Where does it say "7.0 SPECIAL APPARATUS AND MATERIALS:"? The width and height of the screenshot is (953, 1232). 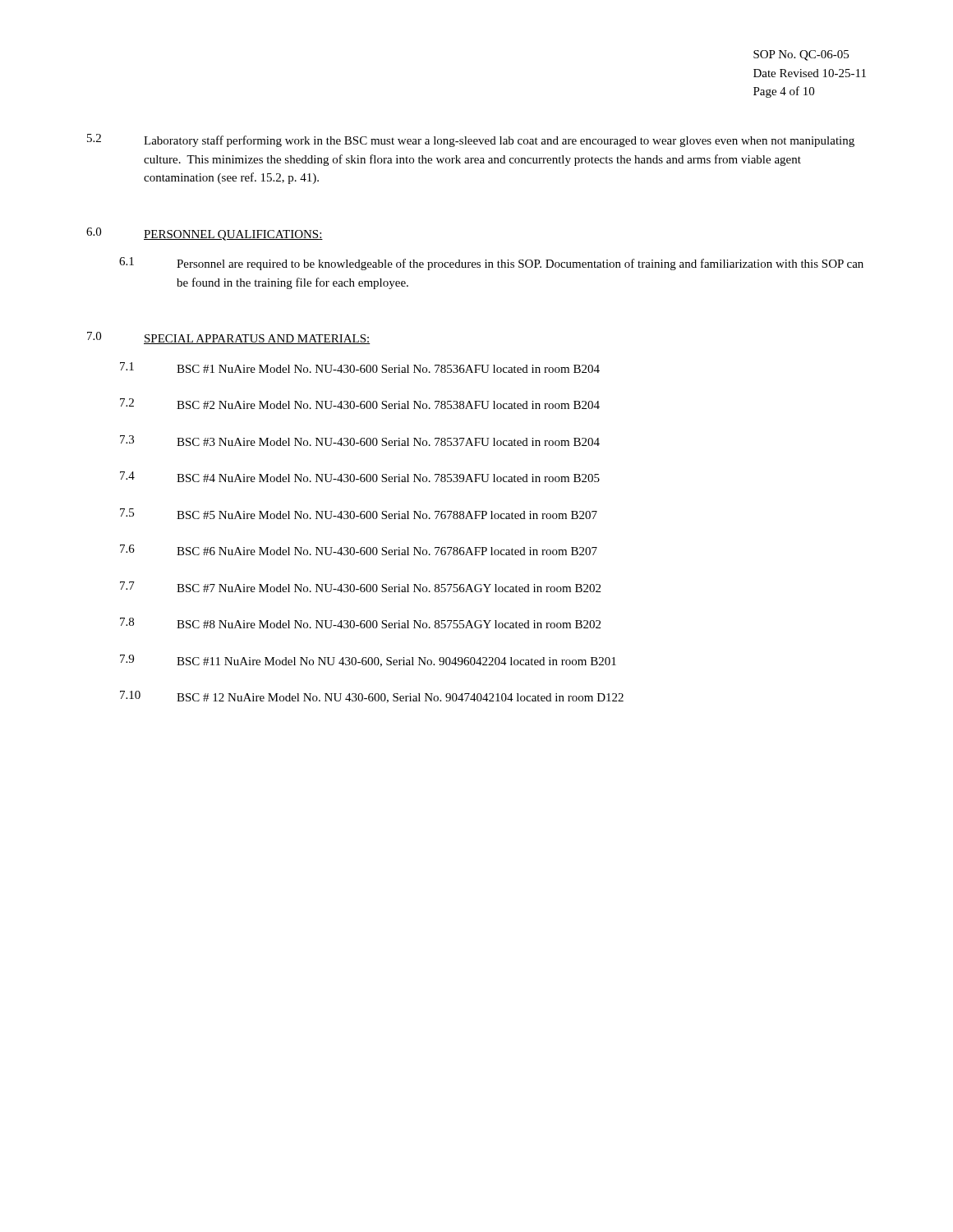tap(229, 338)
